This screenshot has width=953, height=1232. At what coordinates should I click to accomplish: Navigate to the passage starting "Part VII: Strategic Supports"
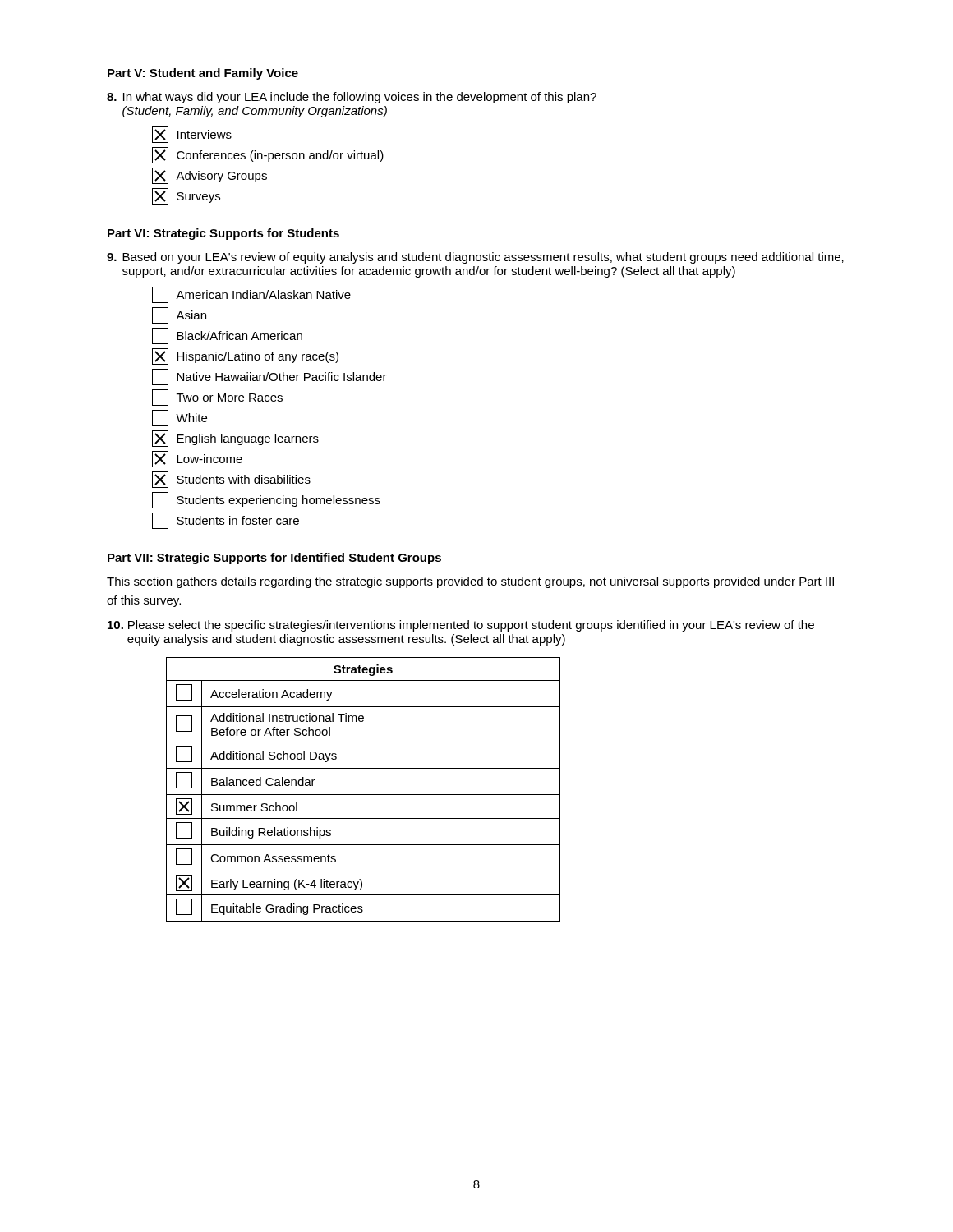click(x=274, y=557)
